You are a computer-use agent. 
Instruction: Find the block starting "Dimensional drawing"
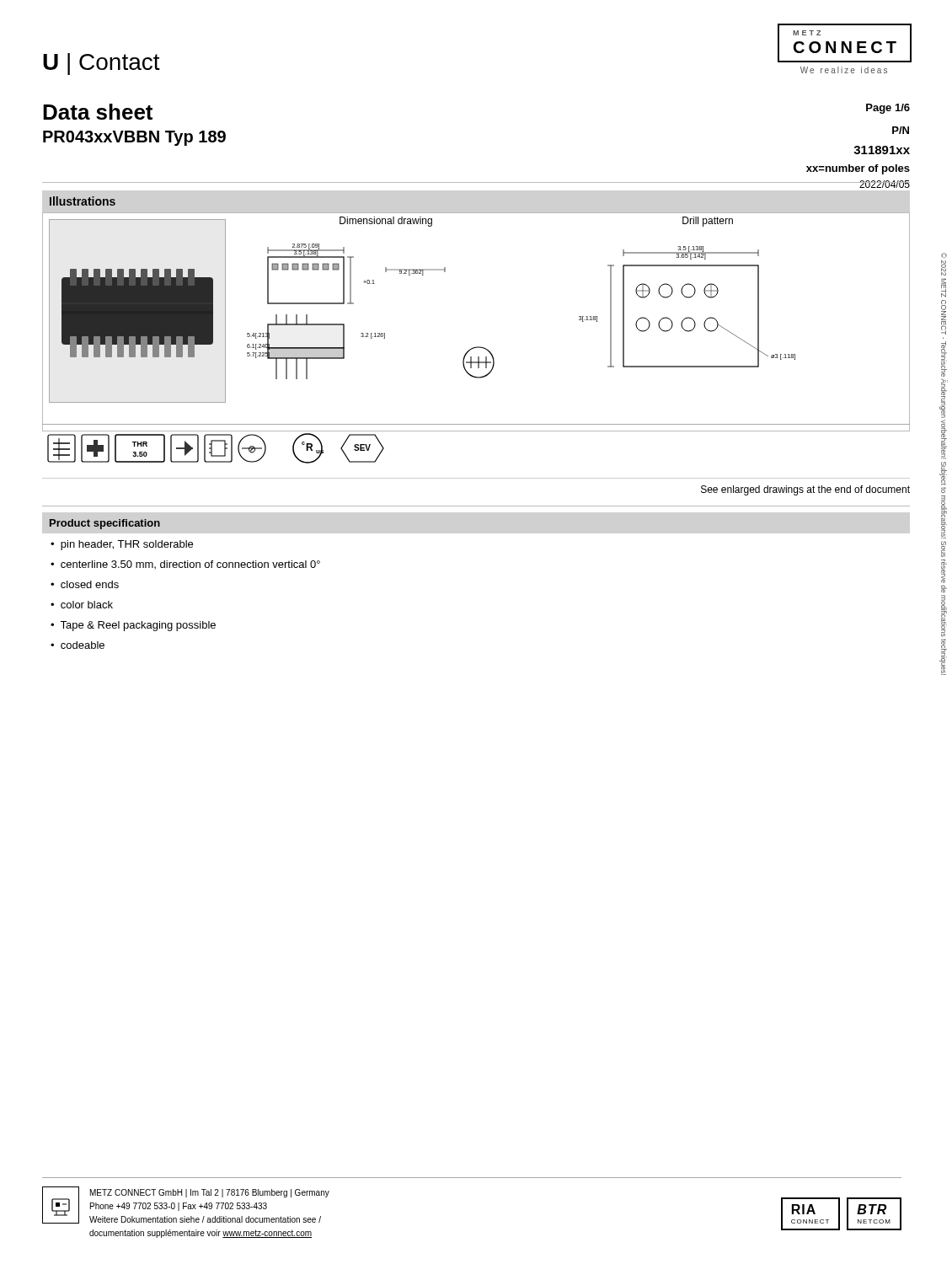coord(386,221)
